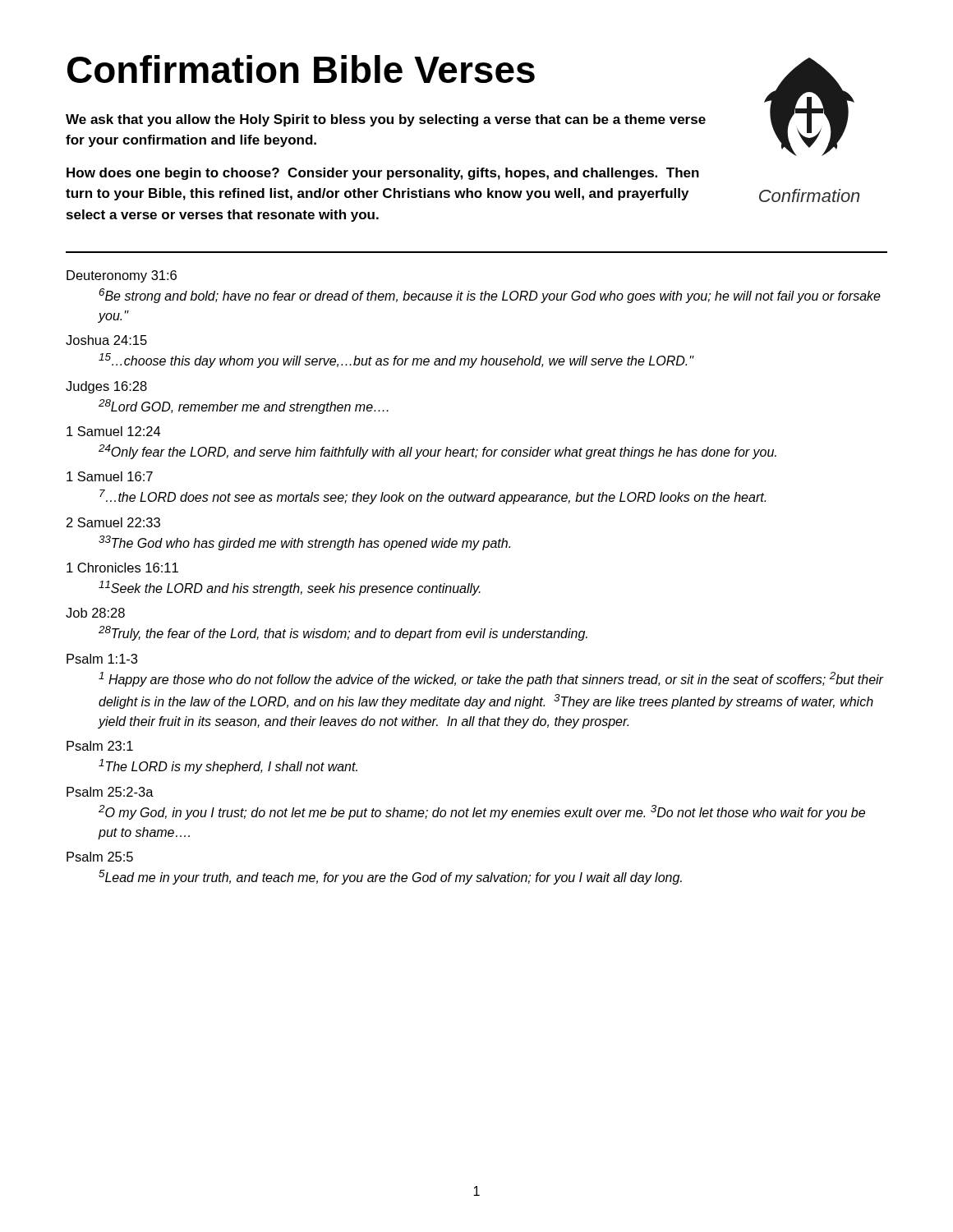Screen dimensions: 1232x953
Task: Navigate to the element starting "Psalm 25:5 5Lead me in"
Action: 476,869
